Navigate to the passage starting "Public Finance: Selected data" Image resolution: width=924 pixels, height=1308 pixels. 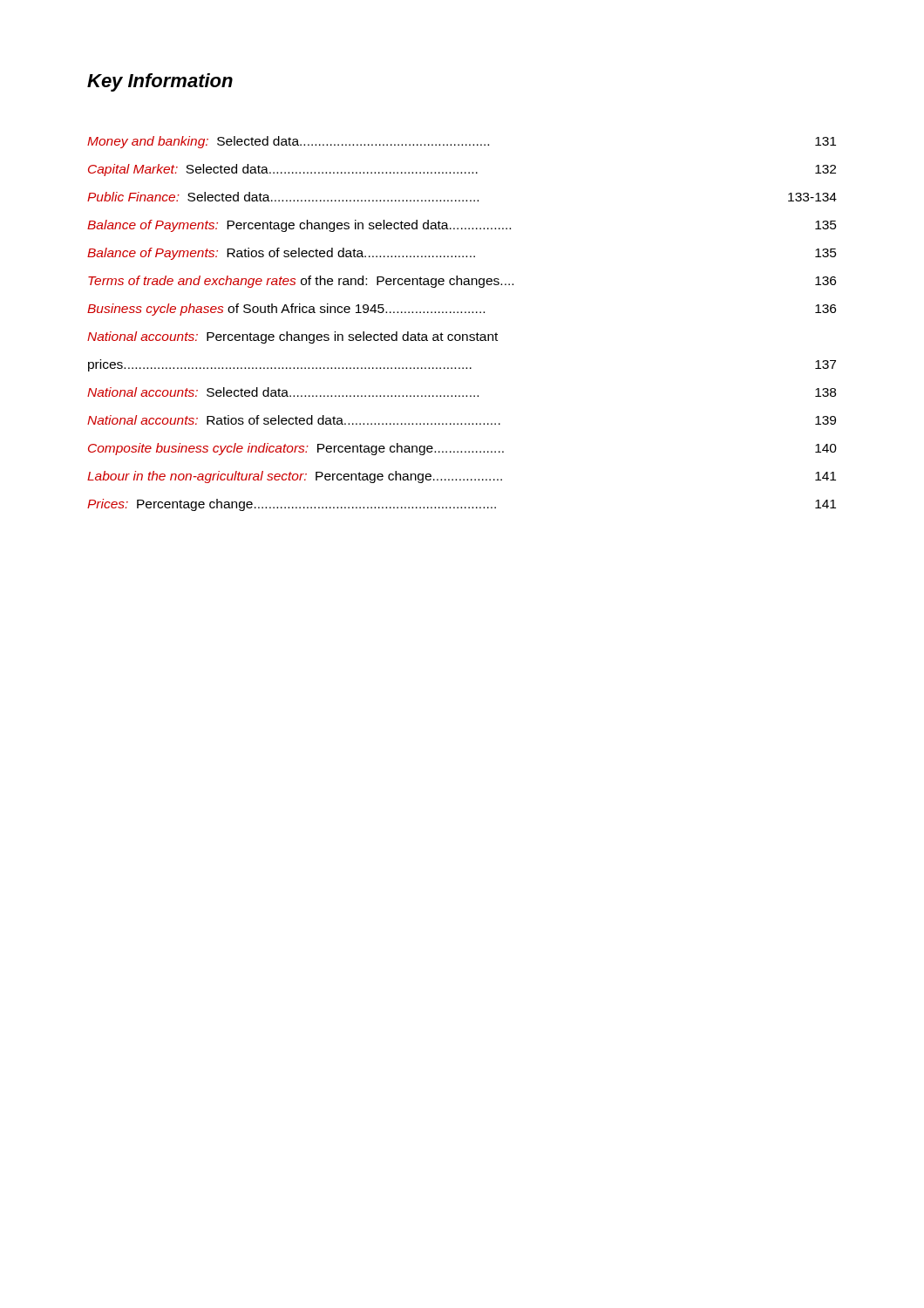pyautogui.click(x=284, y=197)
